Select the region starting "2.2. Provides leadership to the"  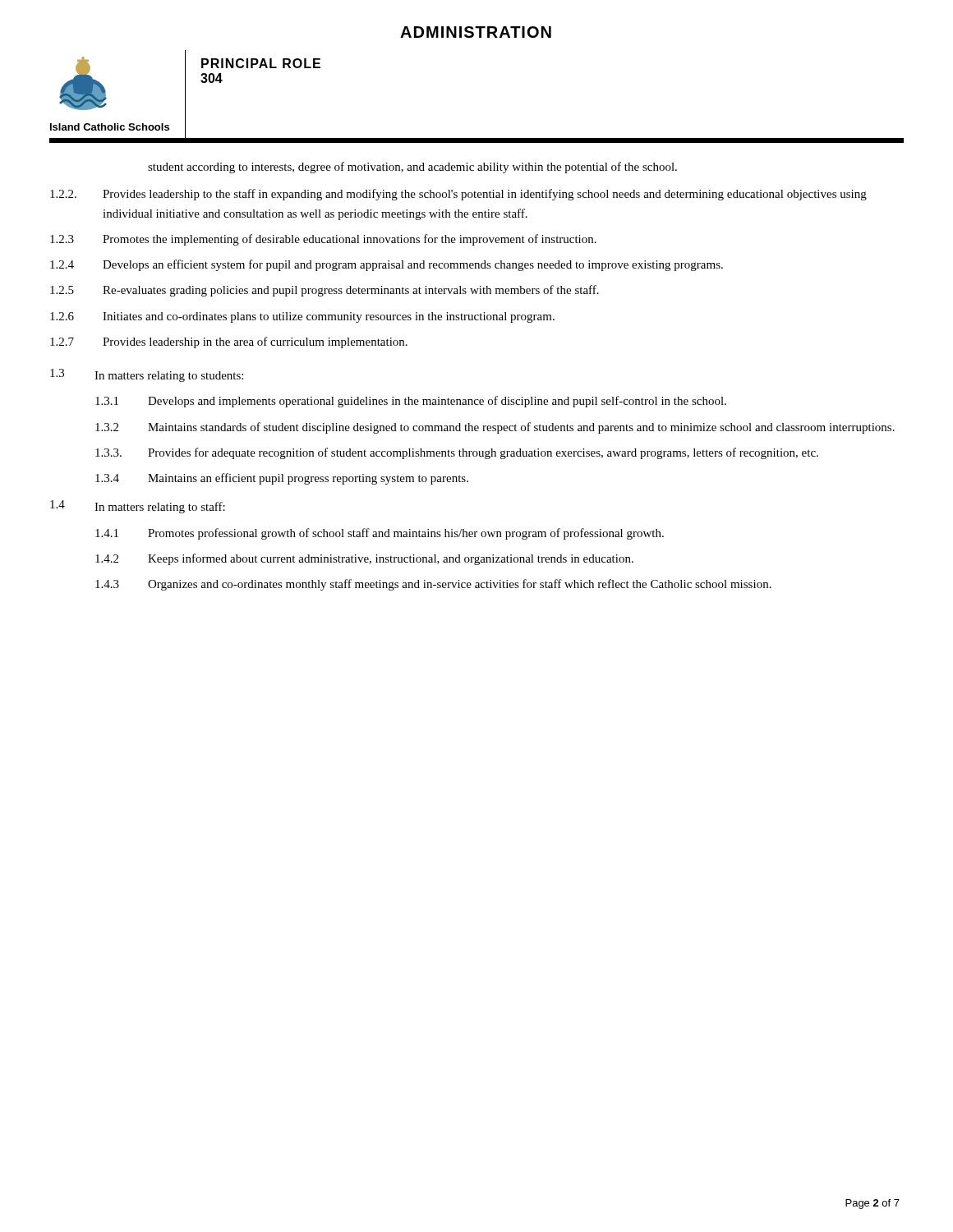476,204
